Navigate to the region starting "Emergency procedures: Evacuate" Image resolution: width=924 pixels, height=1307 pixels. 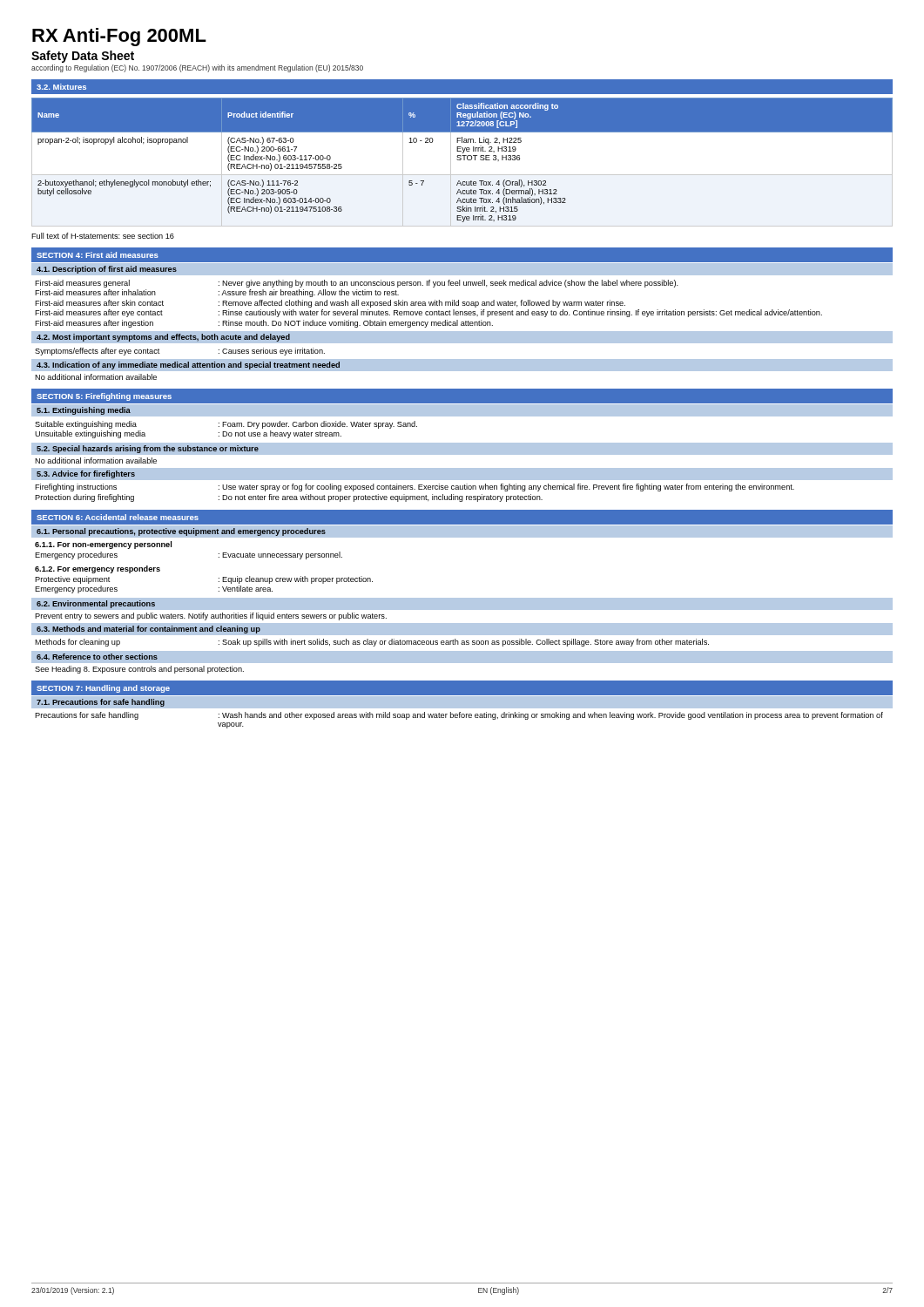pos(79,555)
